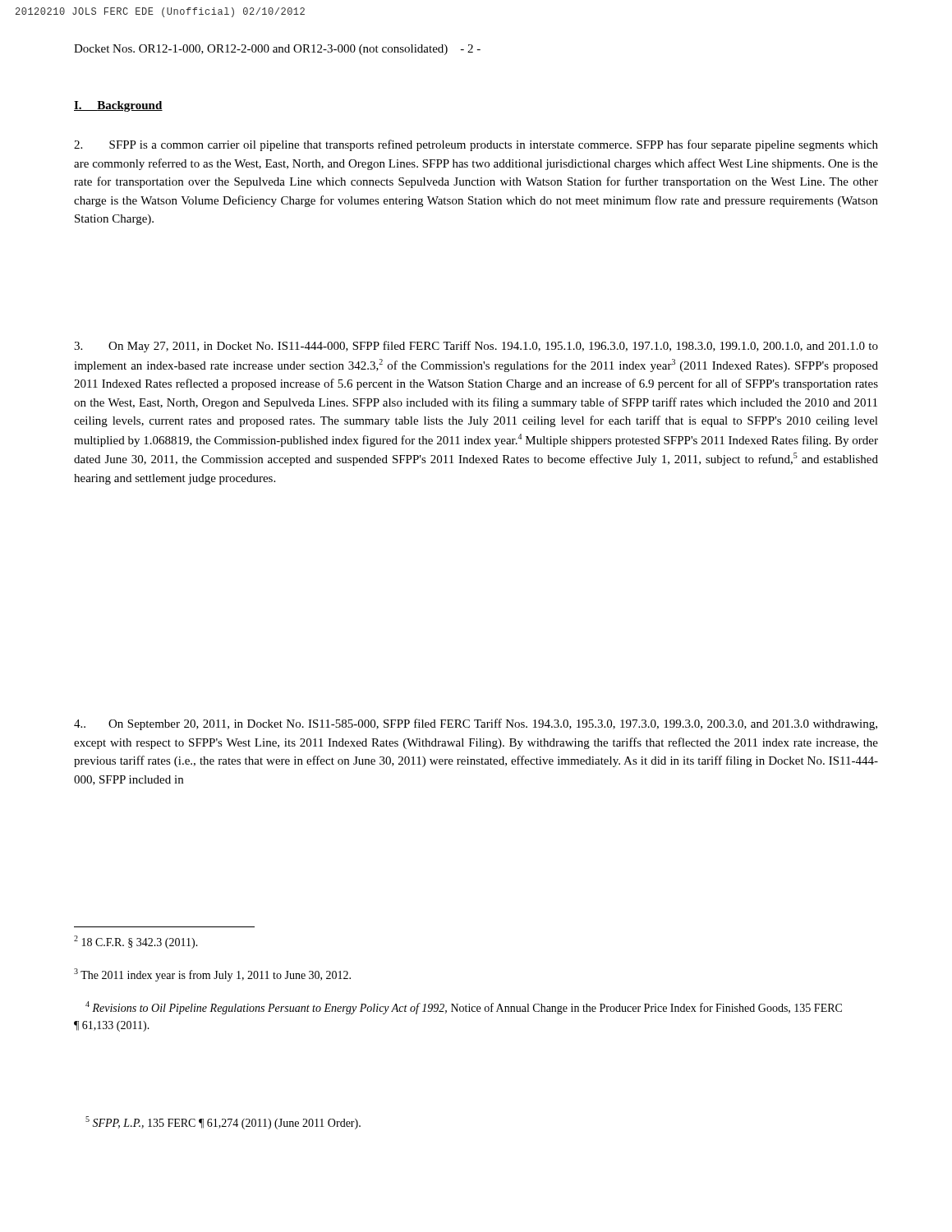952x1232 pixels.
Task: Navigate to the text starting "SFPP is a common carrier oil pipeline that"
Action: pos(476,182)
